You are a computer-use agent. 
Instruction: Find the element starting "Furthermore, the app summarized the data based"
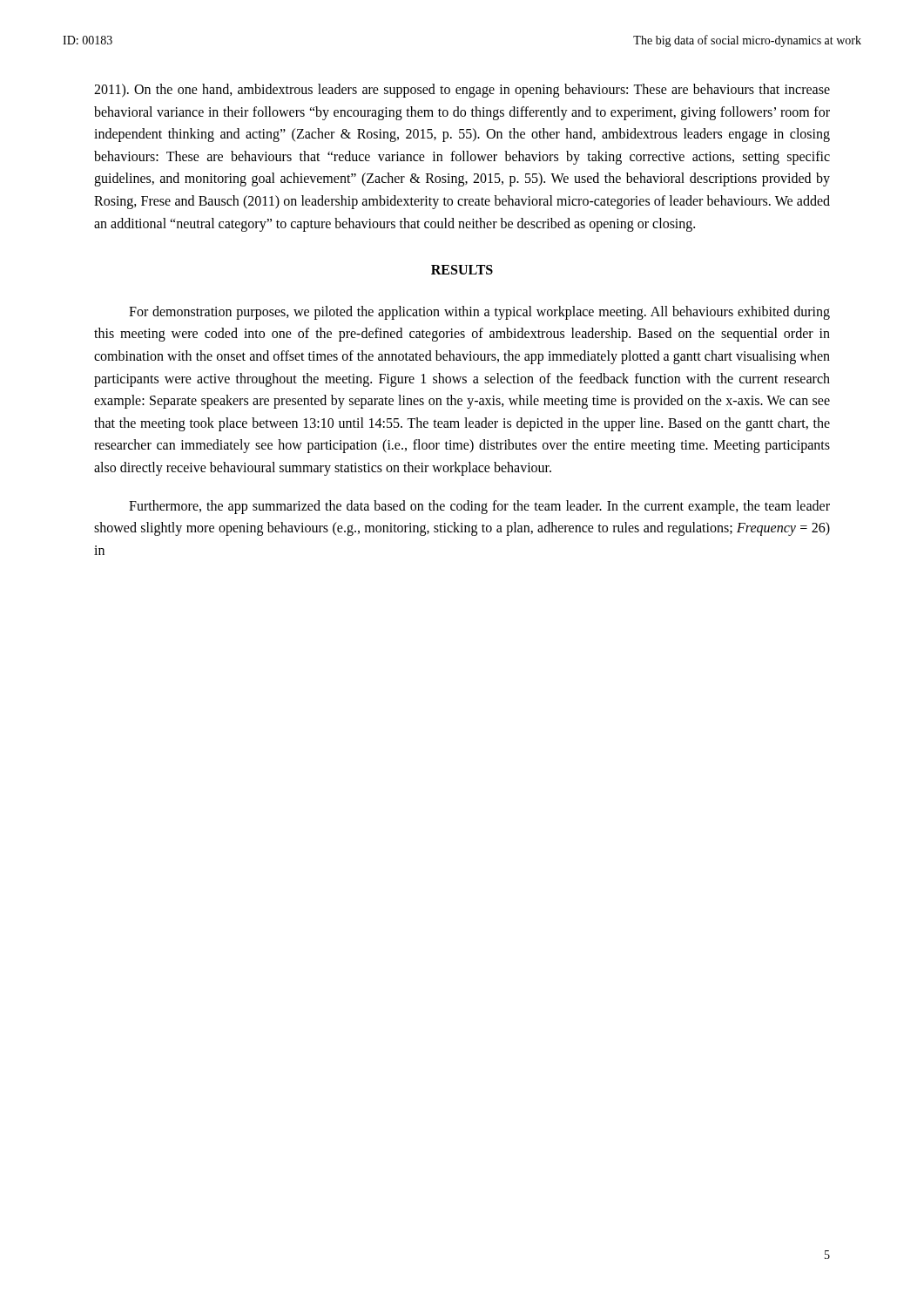[x=462, y=528]
